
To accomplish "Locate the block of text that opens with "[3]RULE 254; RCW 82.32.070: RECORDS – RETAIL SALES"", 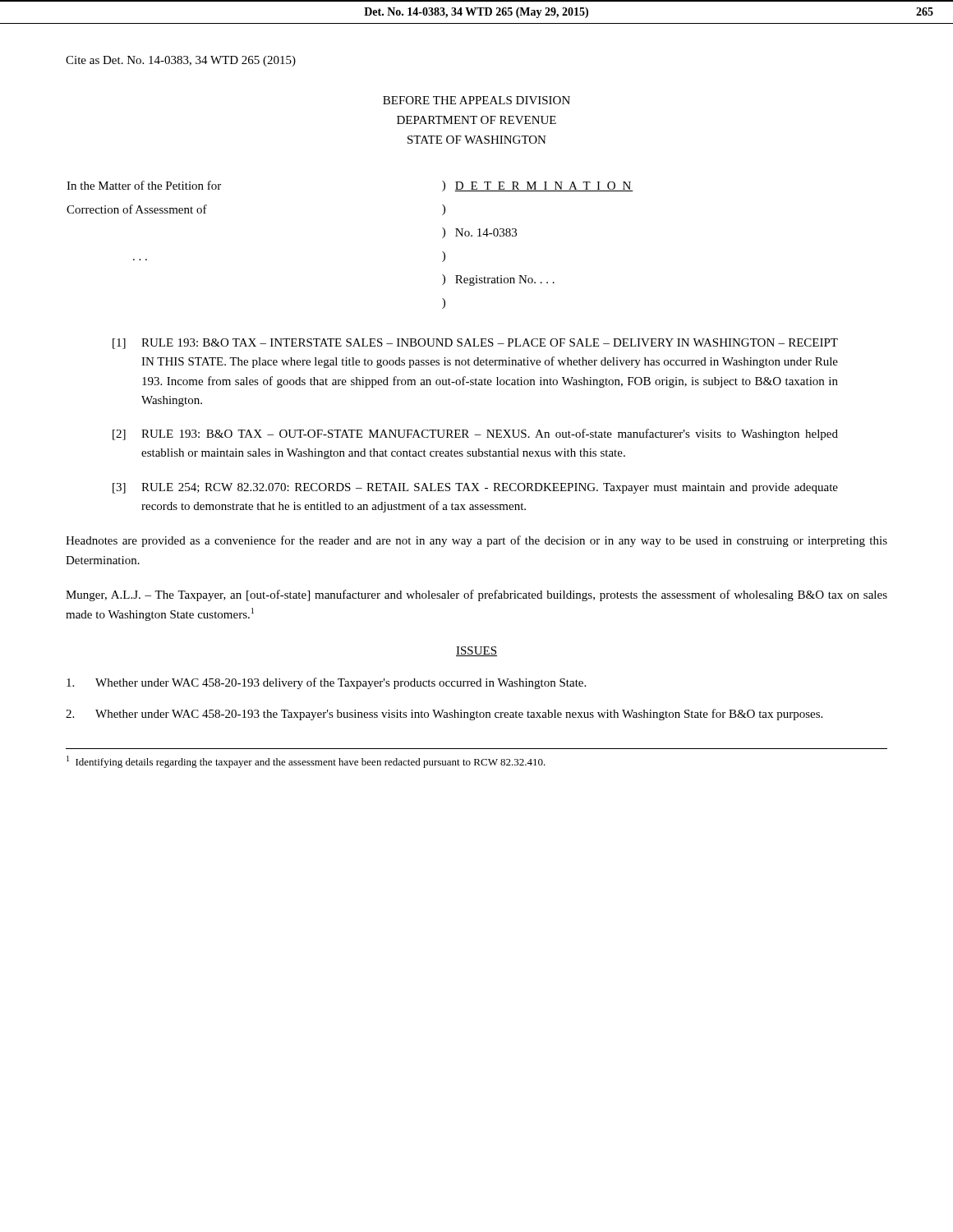I will click(475, 497).
